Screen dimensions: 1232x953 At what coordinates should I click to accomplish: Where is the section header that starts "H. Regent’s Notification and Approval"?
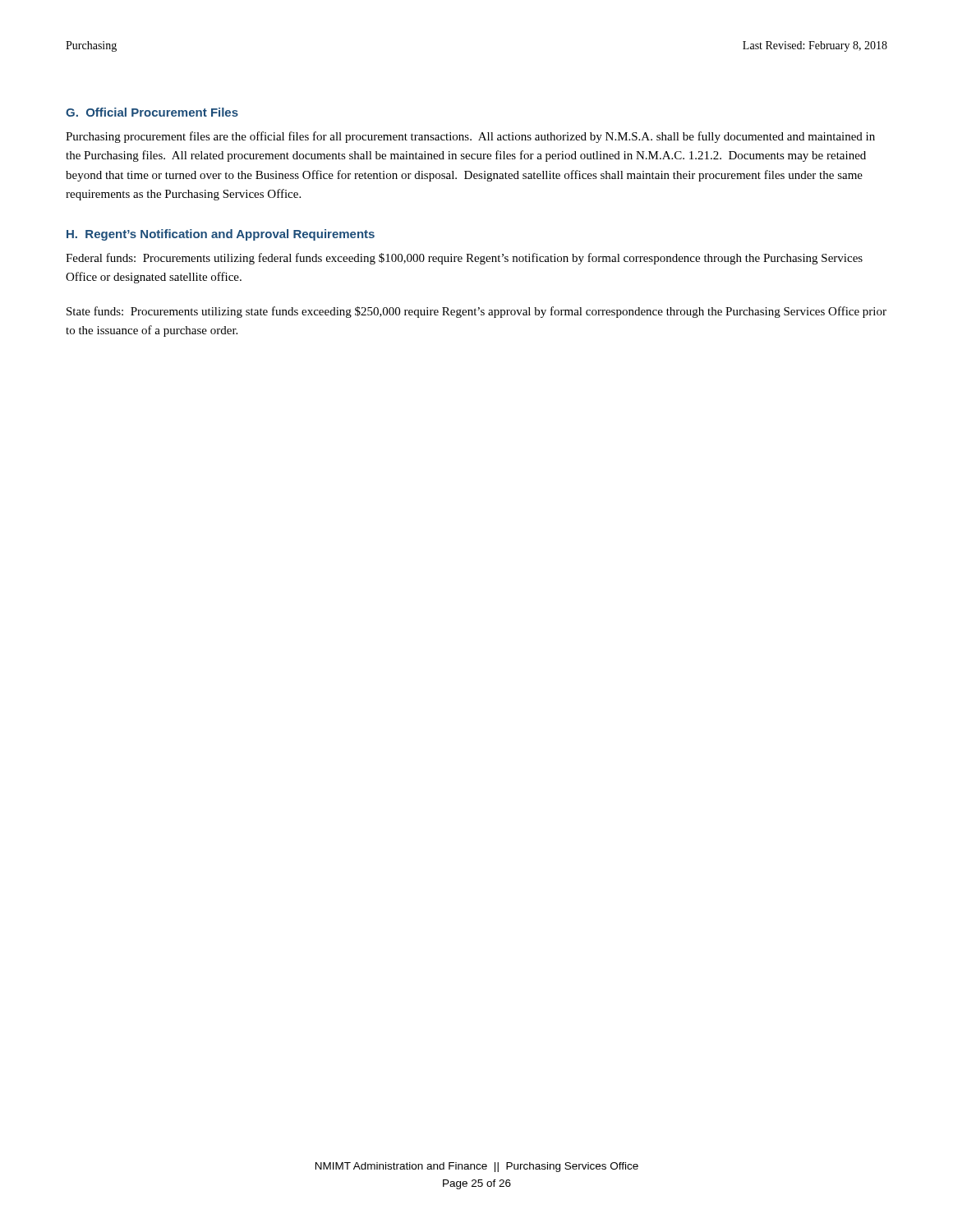(x=220, y=234)
